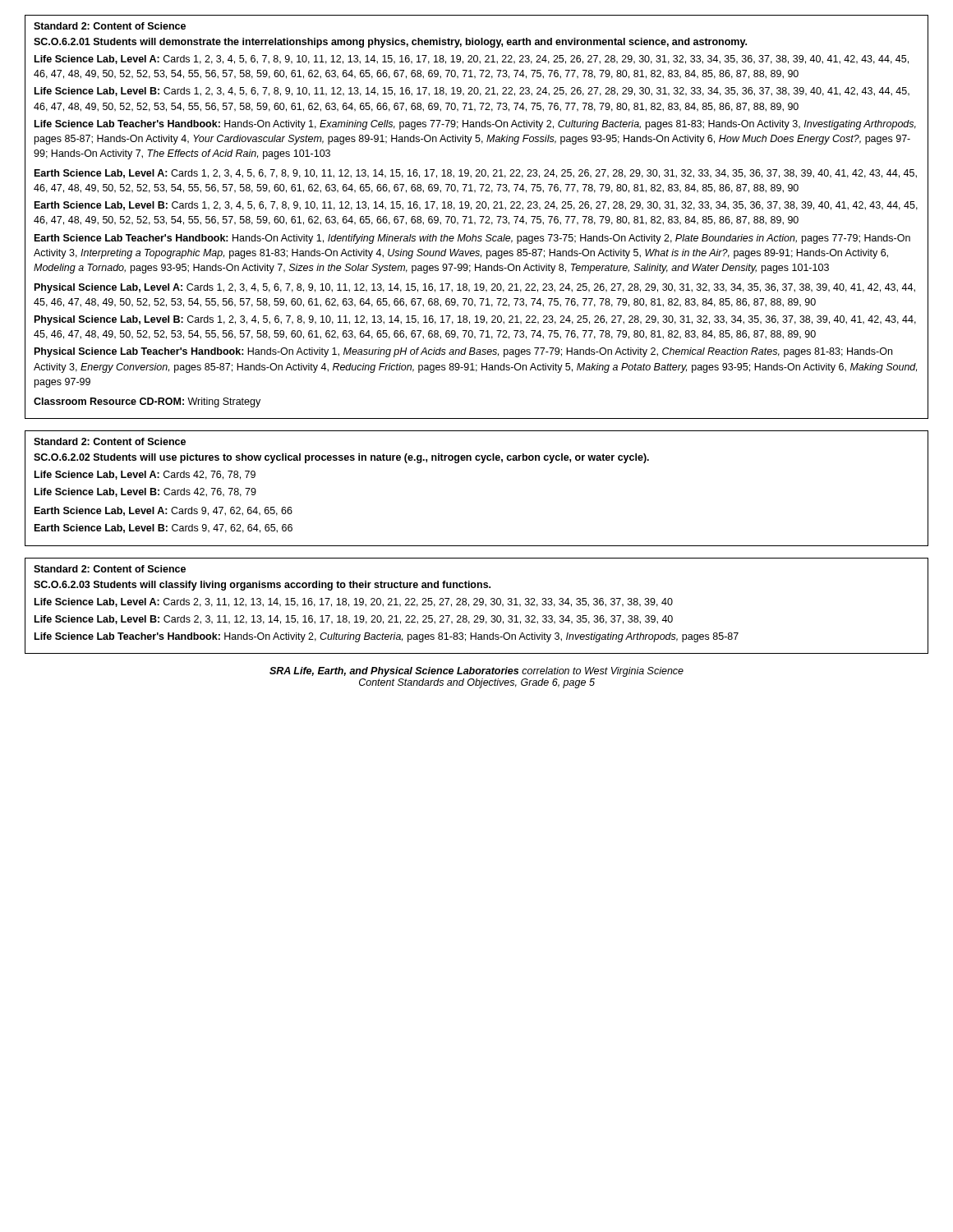Navigate to the passage starting "Earth Science Lab, Level B: Cards 9,"
Image resolution: width=953 pixels, height=1232 pixels.
[163, 528]
